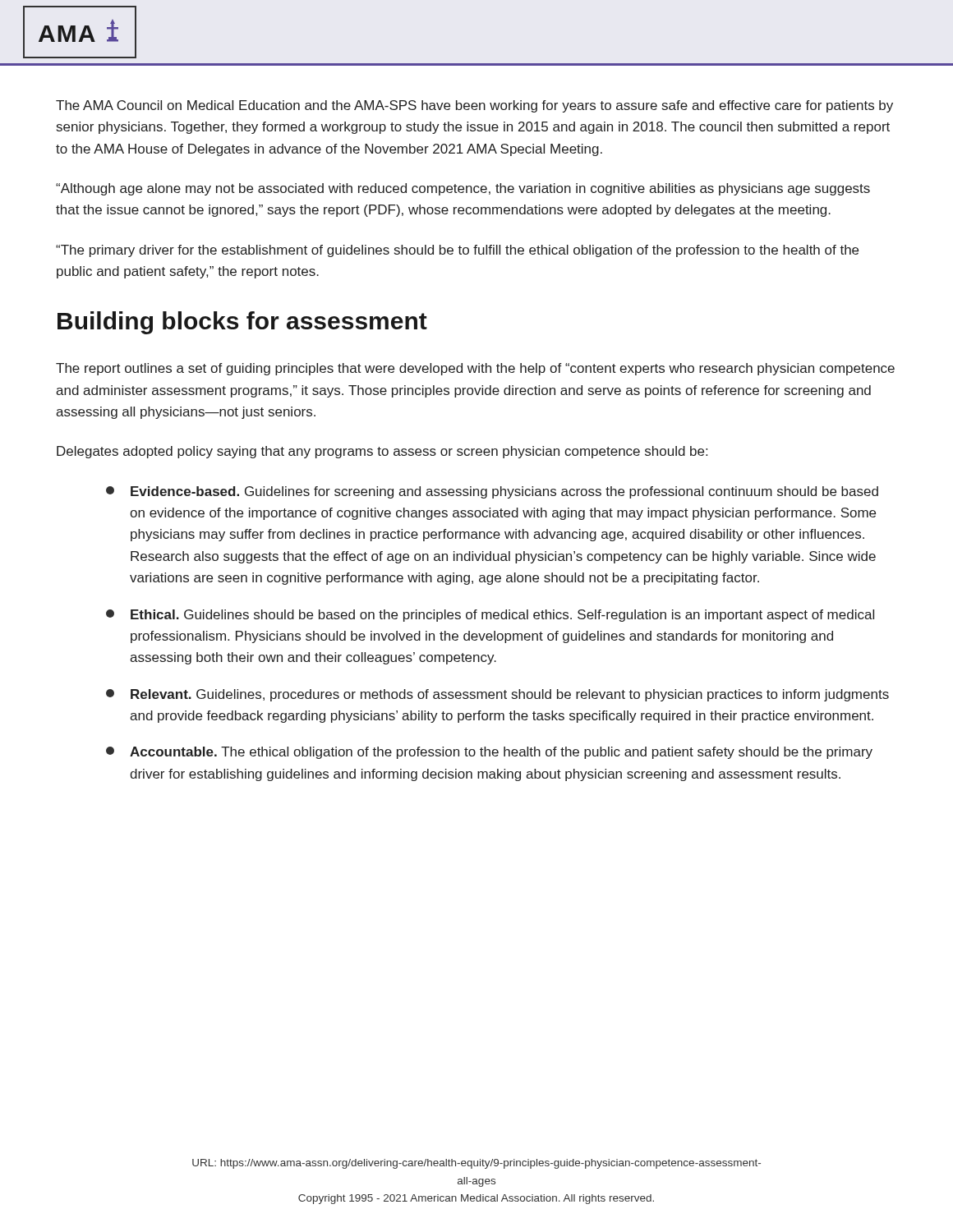The height and width of the screenshot is (1232, 953).
Task: Click the passage that begins "Ethical. Guidelines should be based"
Action: (501, 637)
